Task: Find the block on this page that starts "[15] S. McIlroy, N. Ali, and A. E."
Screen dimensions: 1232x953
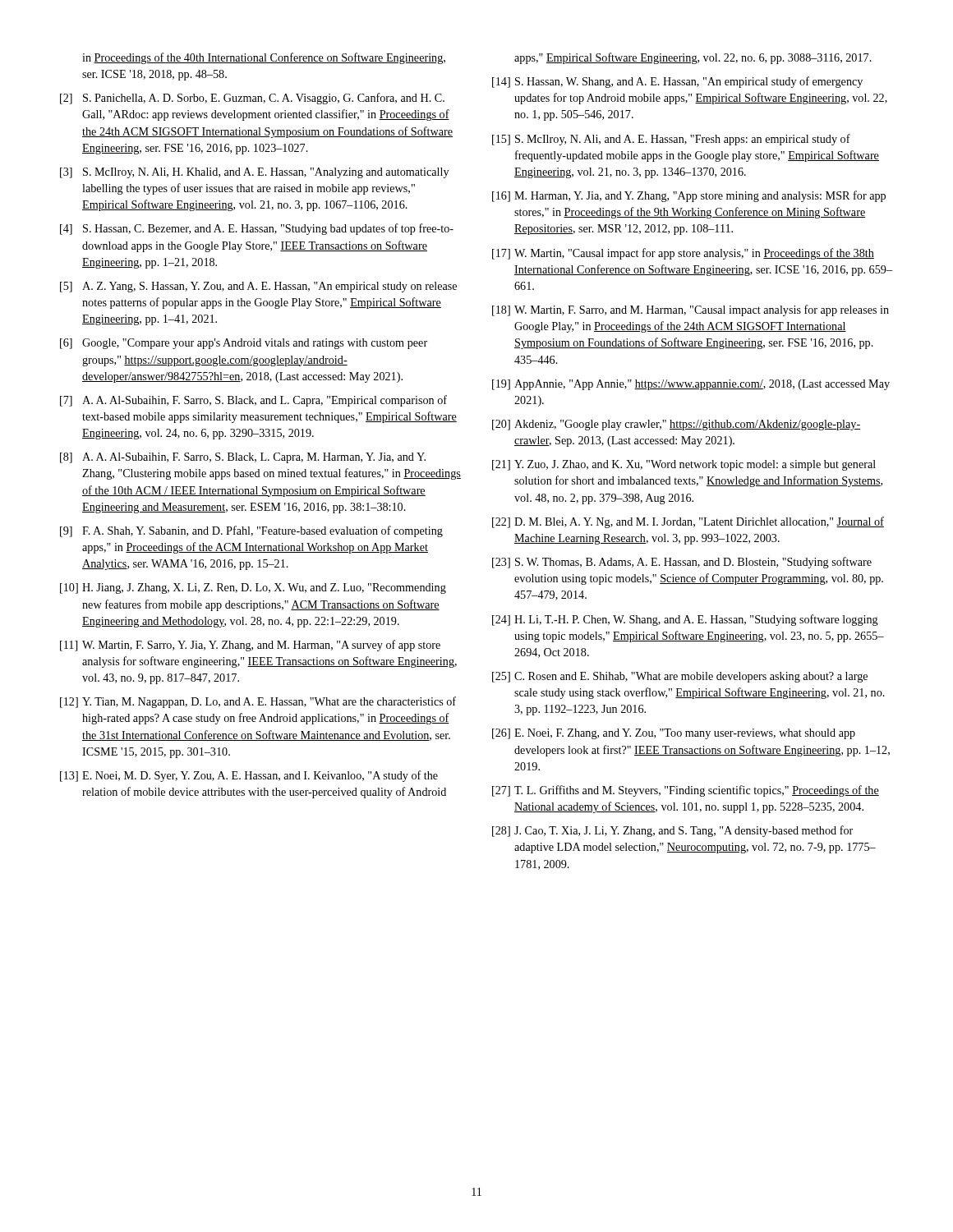Action: click(693, 155)
